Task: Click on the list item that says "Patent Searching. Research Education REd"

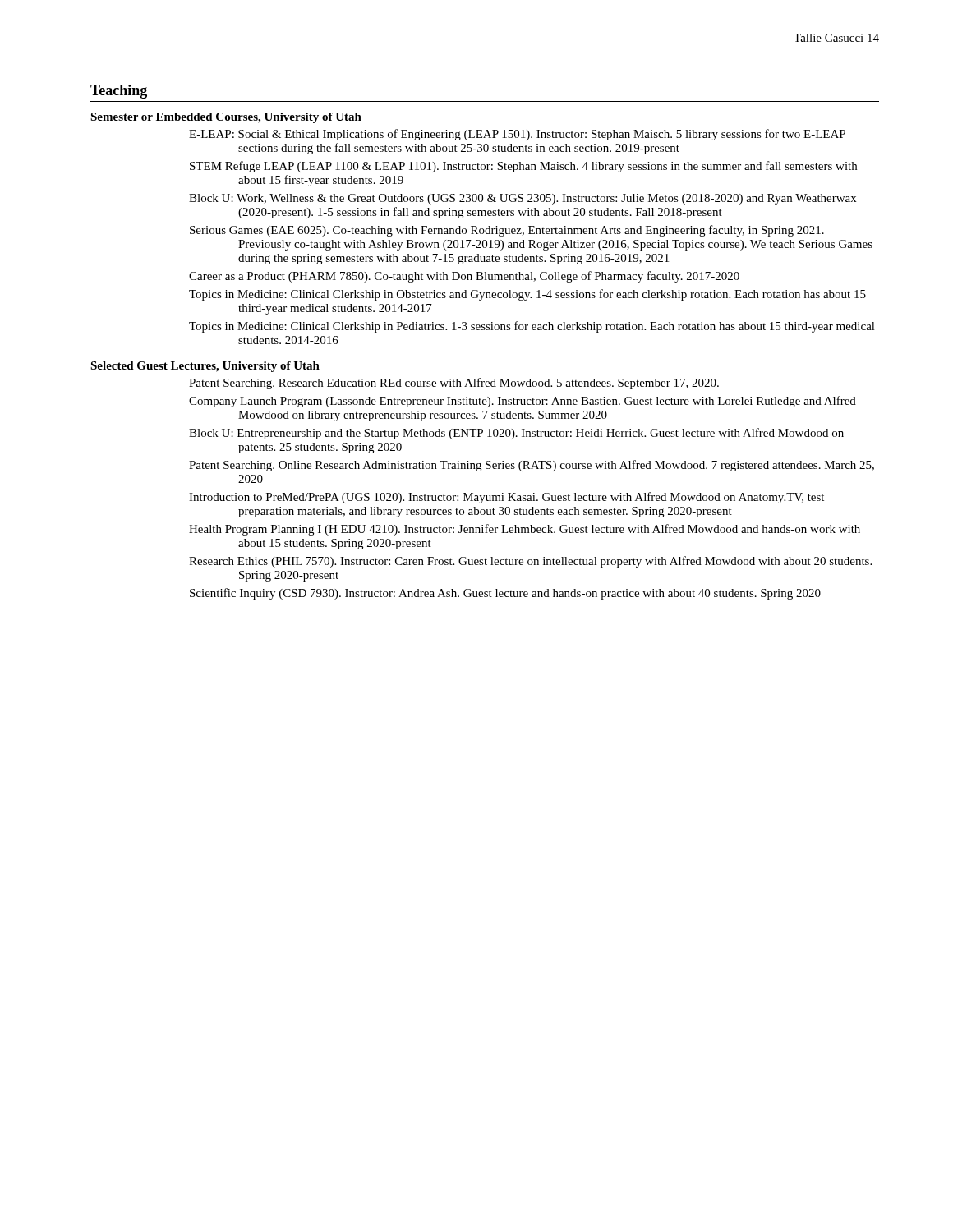Action: (454, 383)
